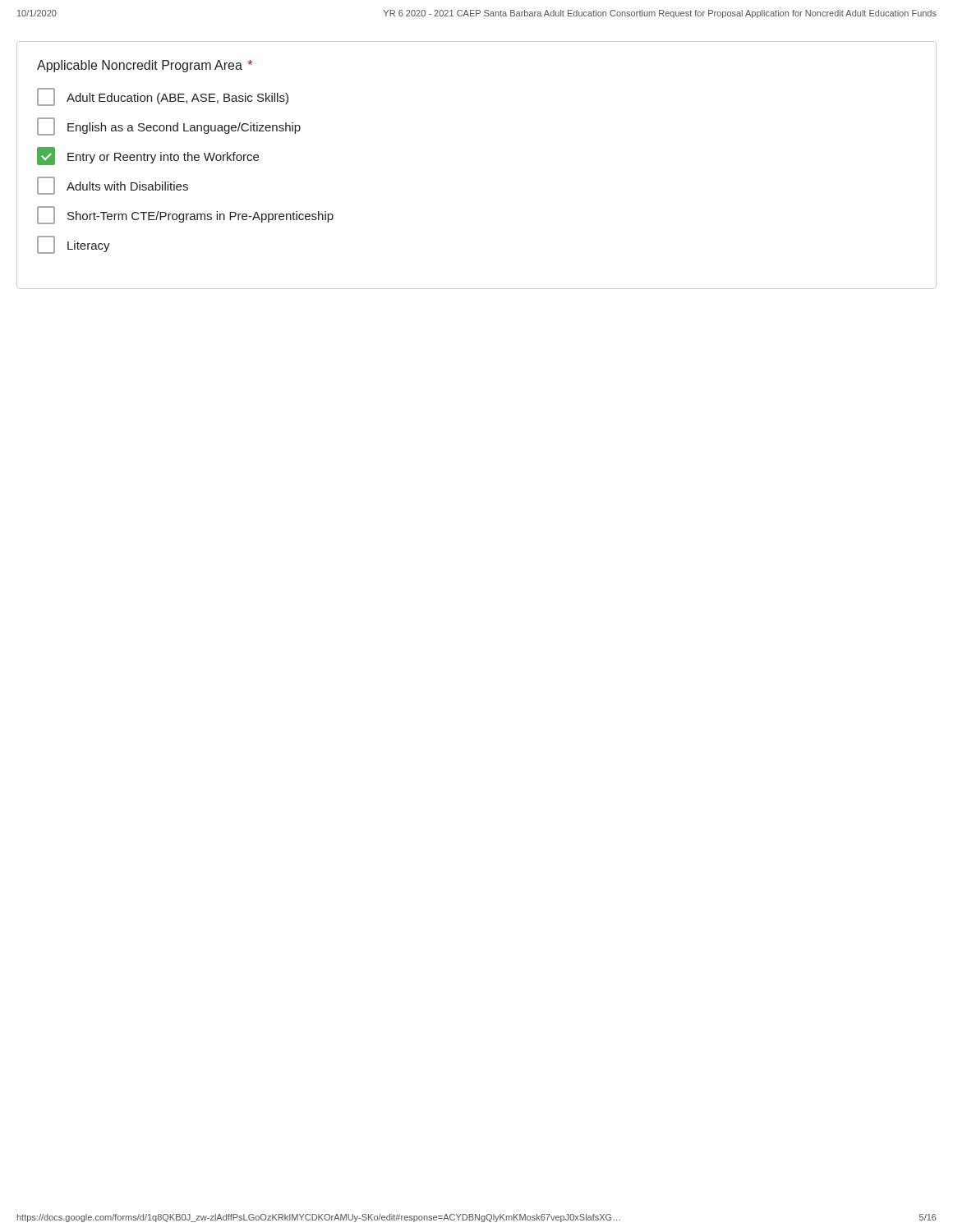
Task: Click on the list item containing "Entry or Reentry into the Workforce"
Action: point(148,156)
